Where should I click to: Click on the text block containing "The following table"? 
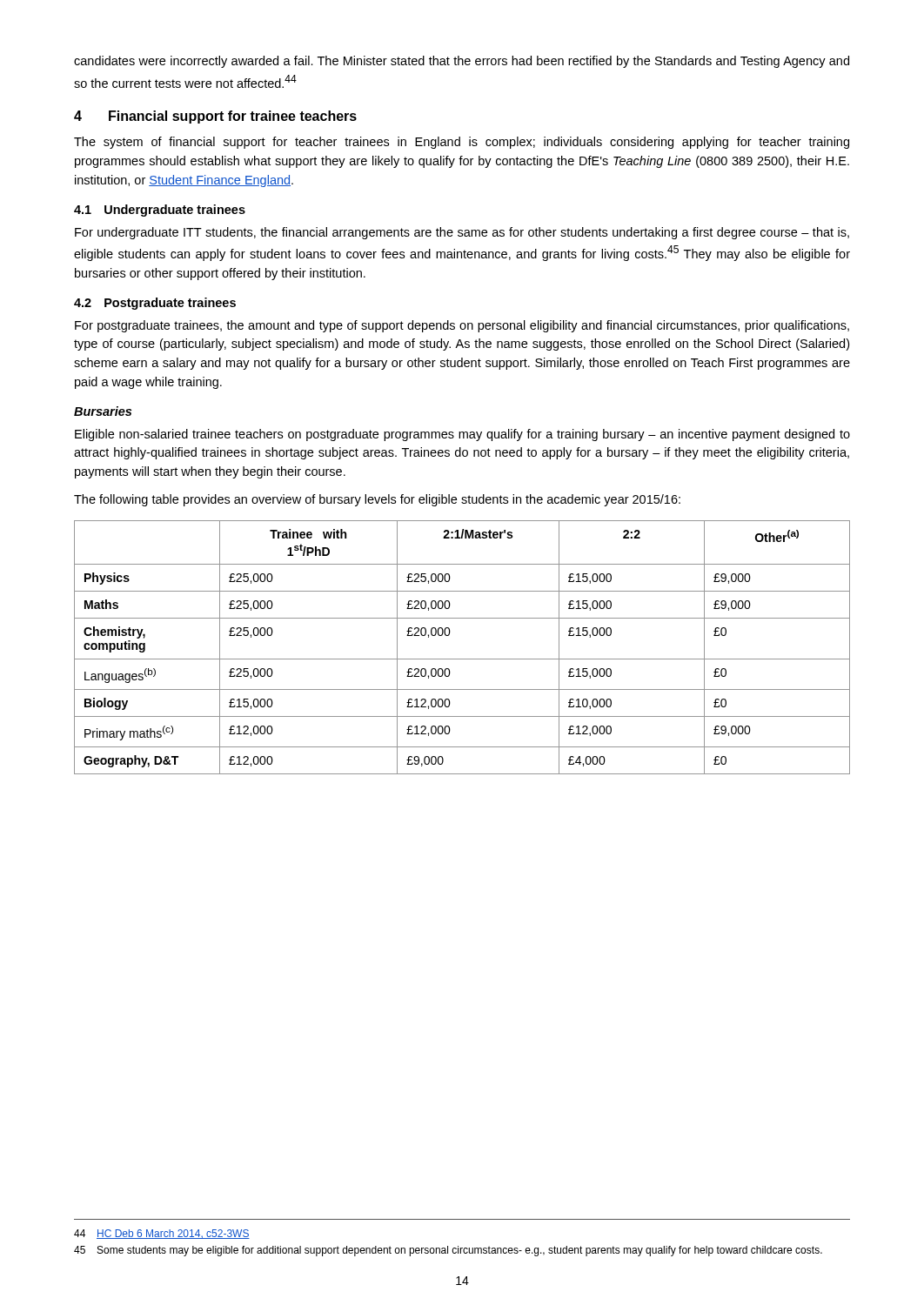click(462, 500)
